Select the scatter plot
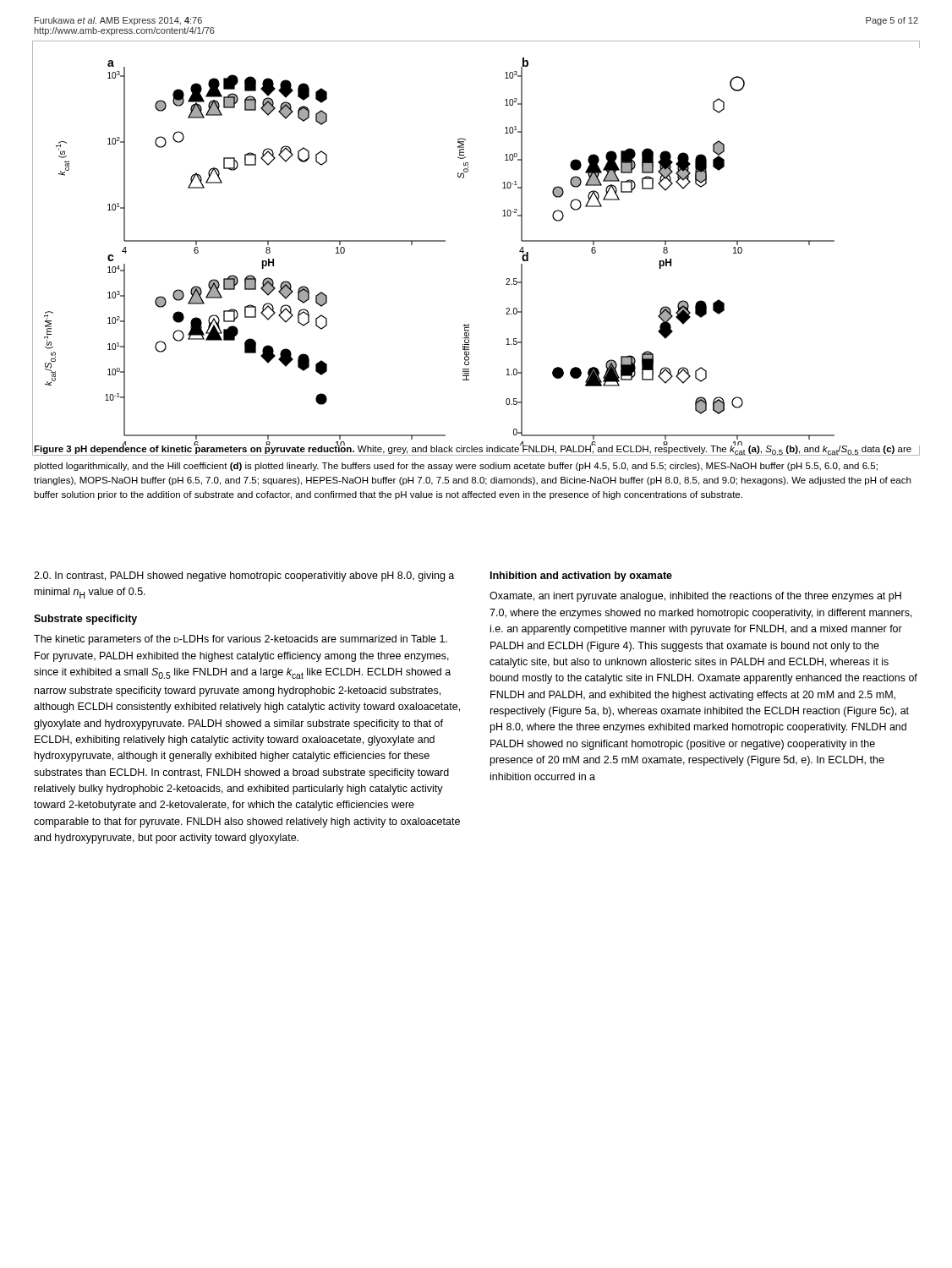 click(476, 248)
